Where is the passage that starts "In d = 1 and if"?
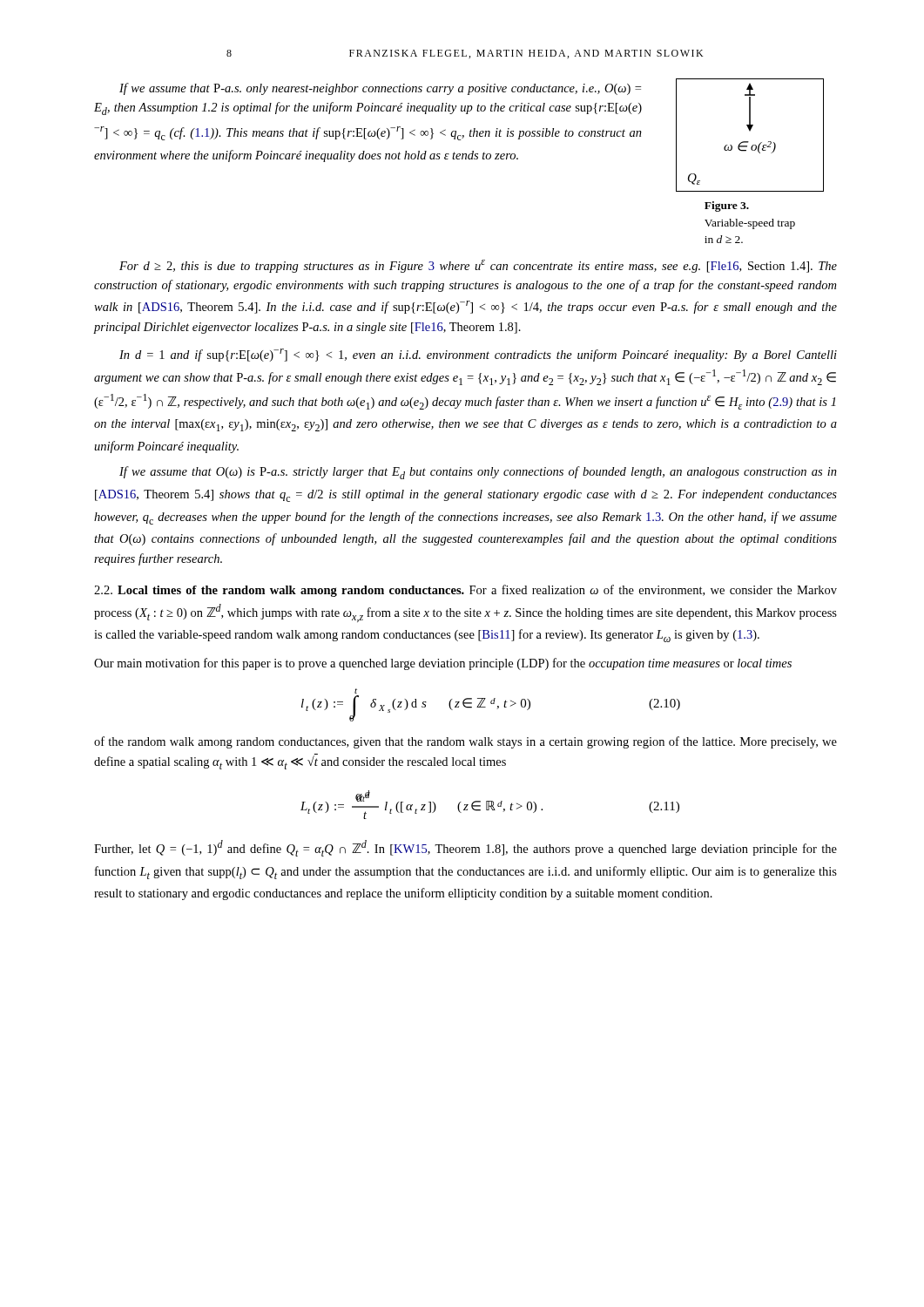The width and height of the screenshot is (924, 1307). 465,399
